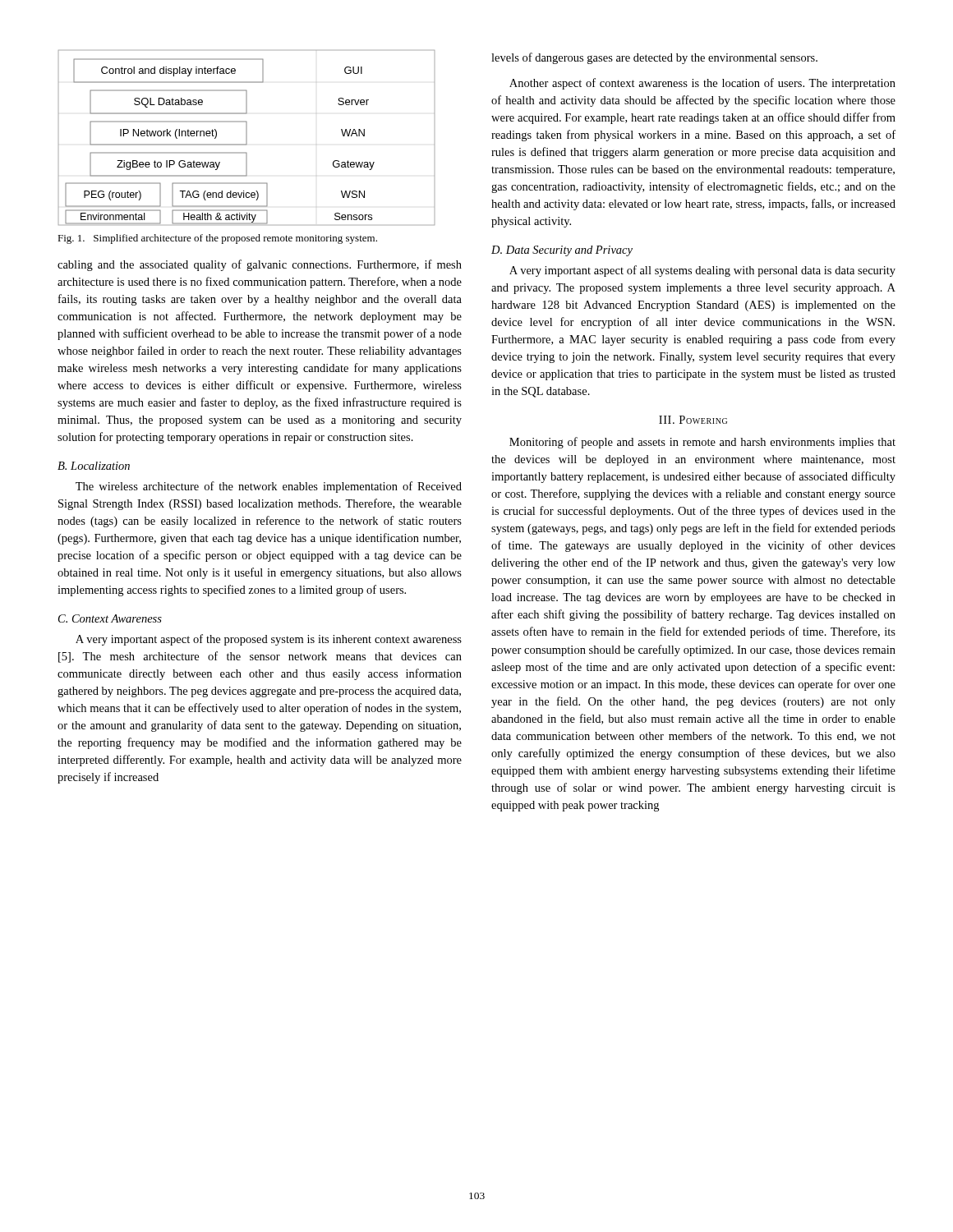
Task: Locate the section header that says "C. Context Awareness"
Action: (x=110, y=619)
